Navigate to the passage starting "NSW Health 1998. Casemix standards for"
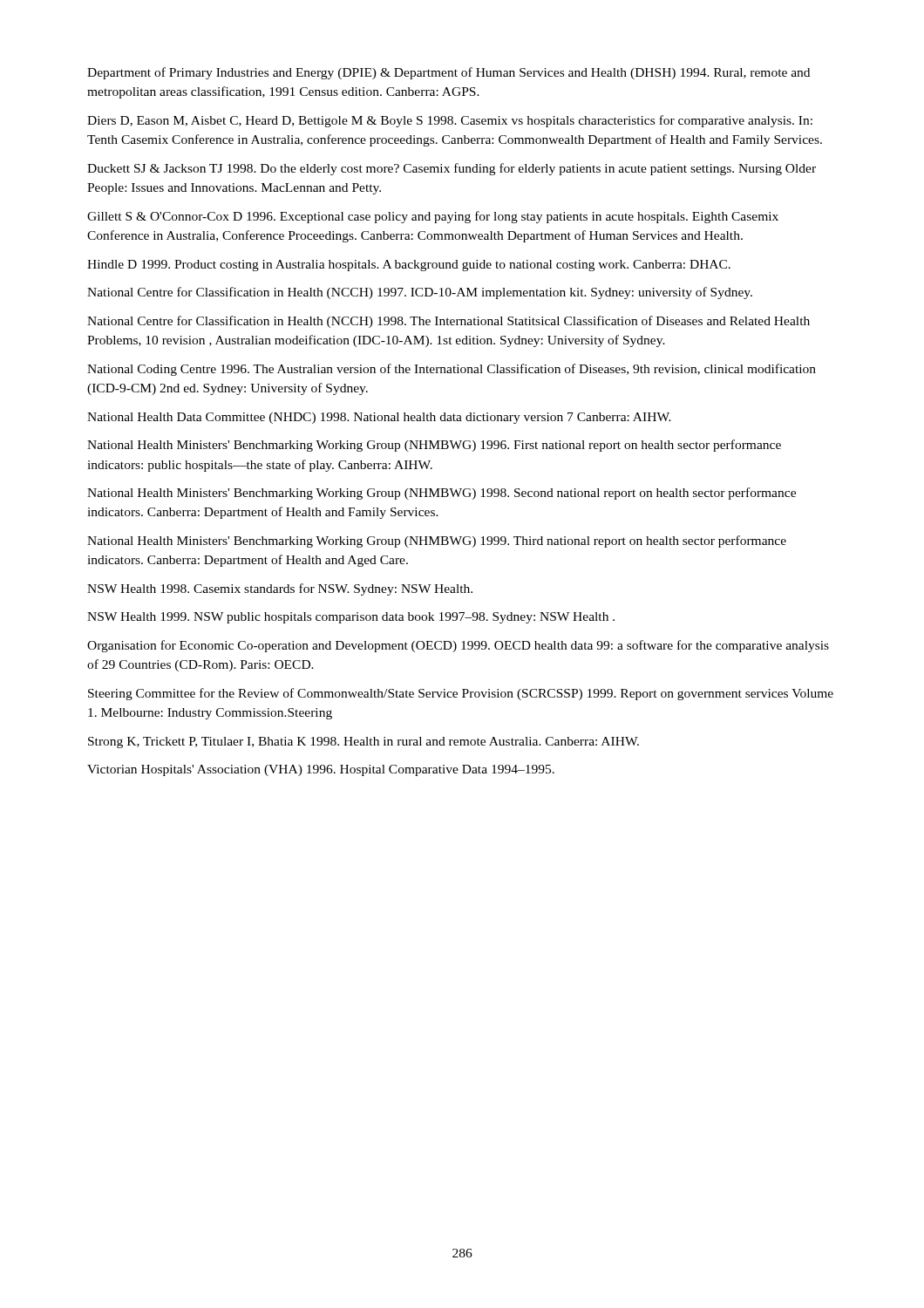The width and height of the screenshot is (924, 1308). [x=280, y=588]
